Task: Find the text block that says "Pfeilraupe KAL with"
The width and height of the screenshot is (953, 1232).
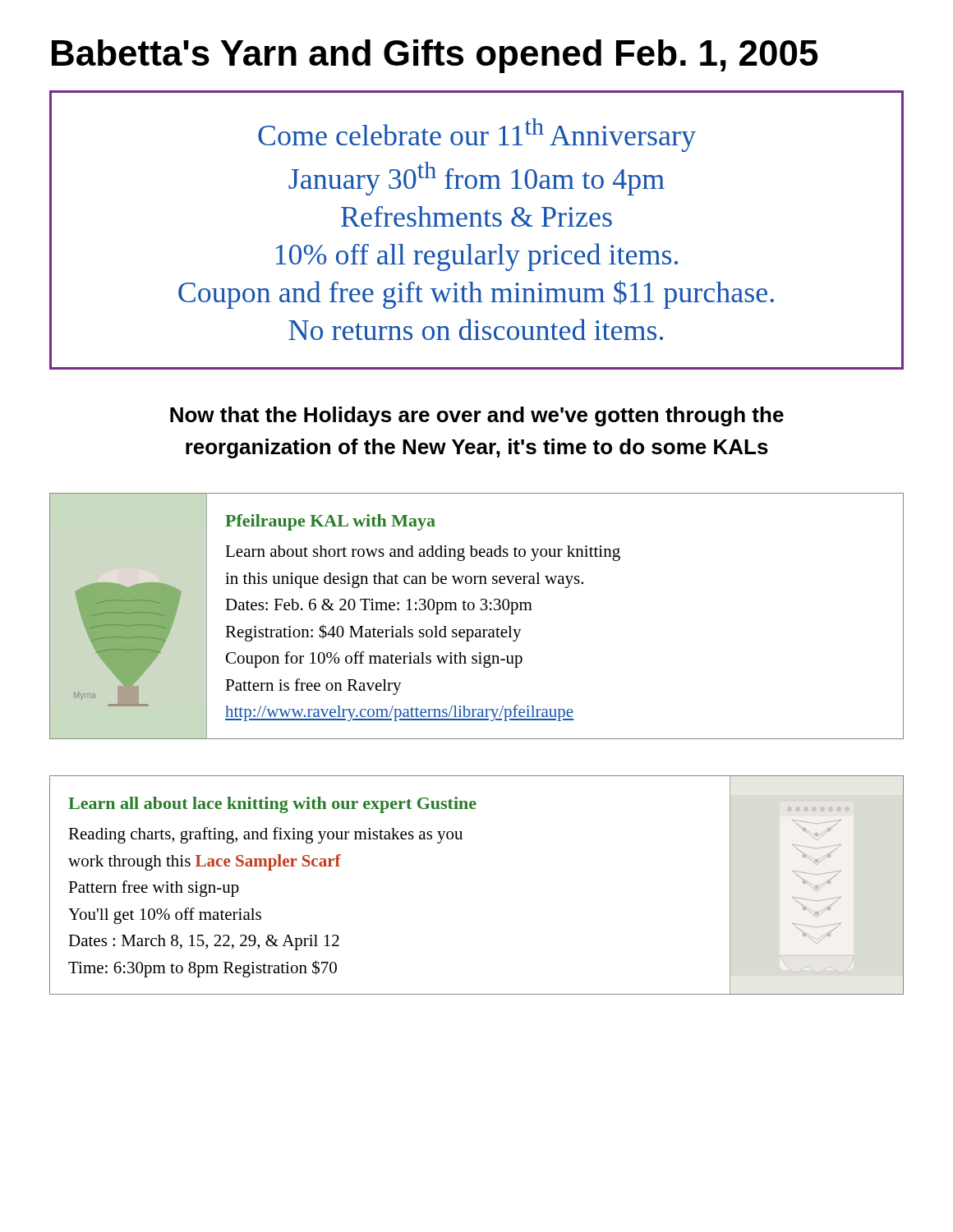Action: point(423,614)
